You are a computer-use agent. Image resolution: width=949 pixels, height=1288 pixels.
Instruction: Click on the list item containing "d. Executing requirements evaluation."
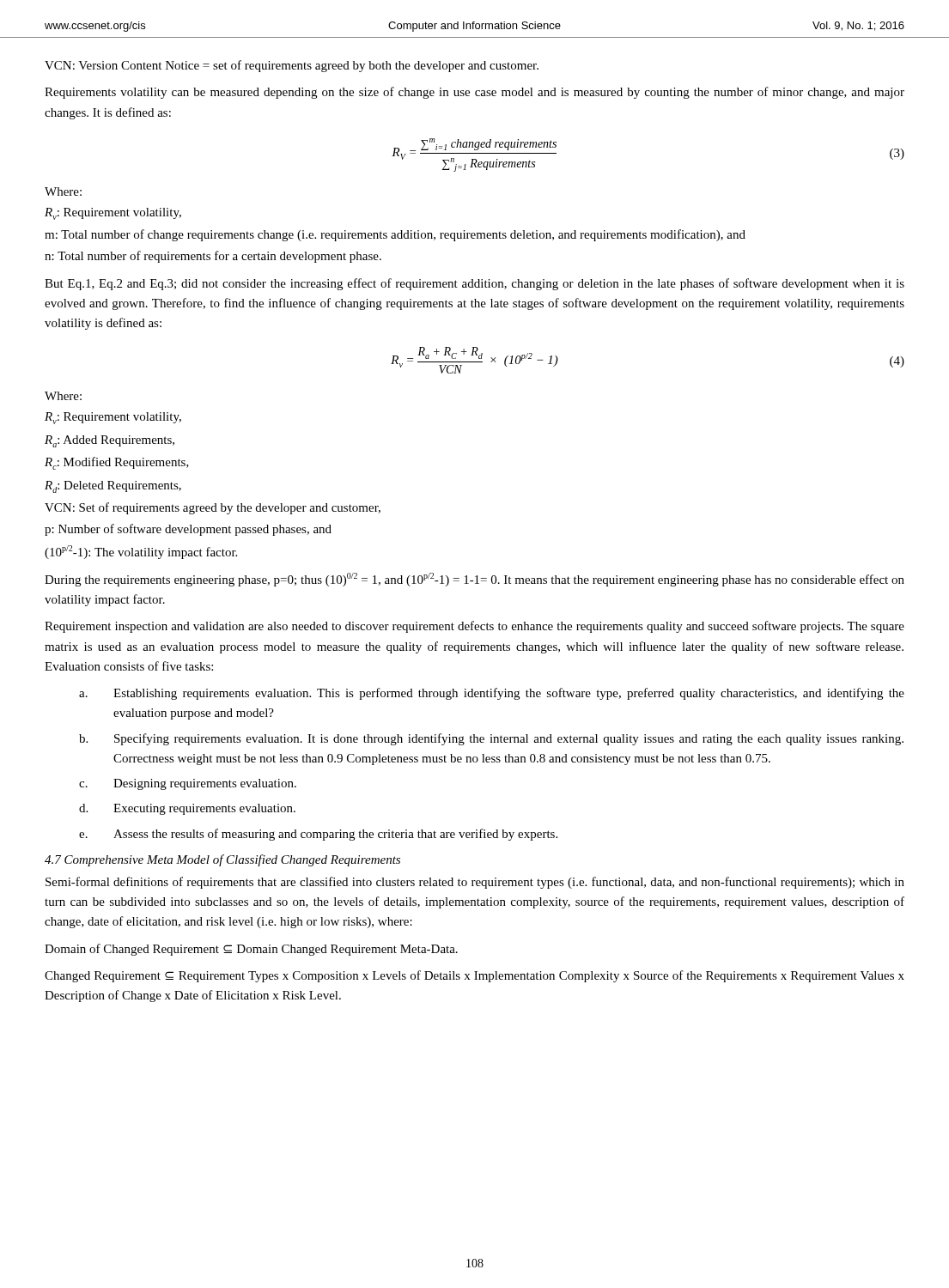tap(188, 809)
